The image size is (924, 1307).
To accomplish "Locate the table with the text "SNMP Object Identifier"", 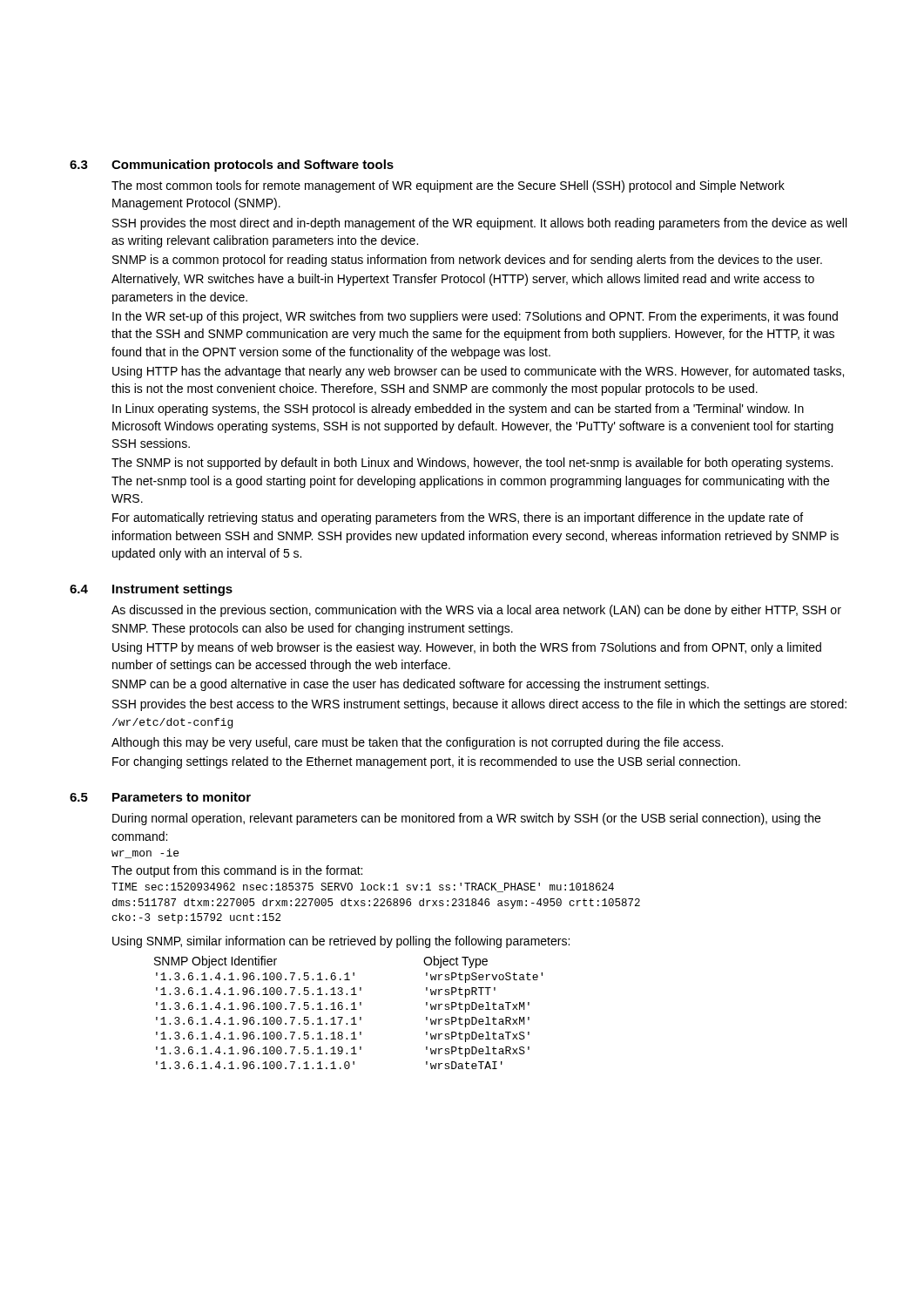I will coord(483,1013).
